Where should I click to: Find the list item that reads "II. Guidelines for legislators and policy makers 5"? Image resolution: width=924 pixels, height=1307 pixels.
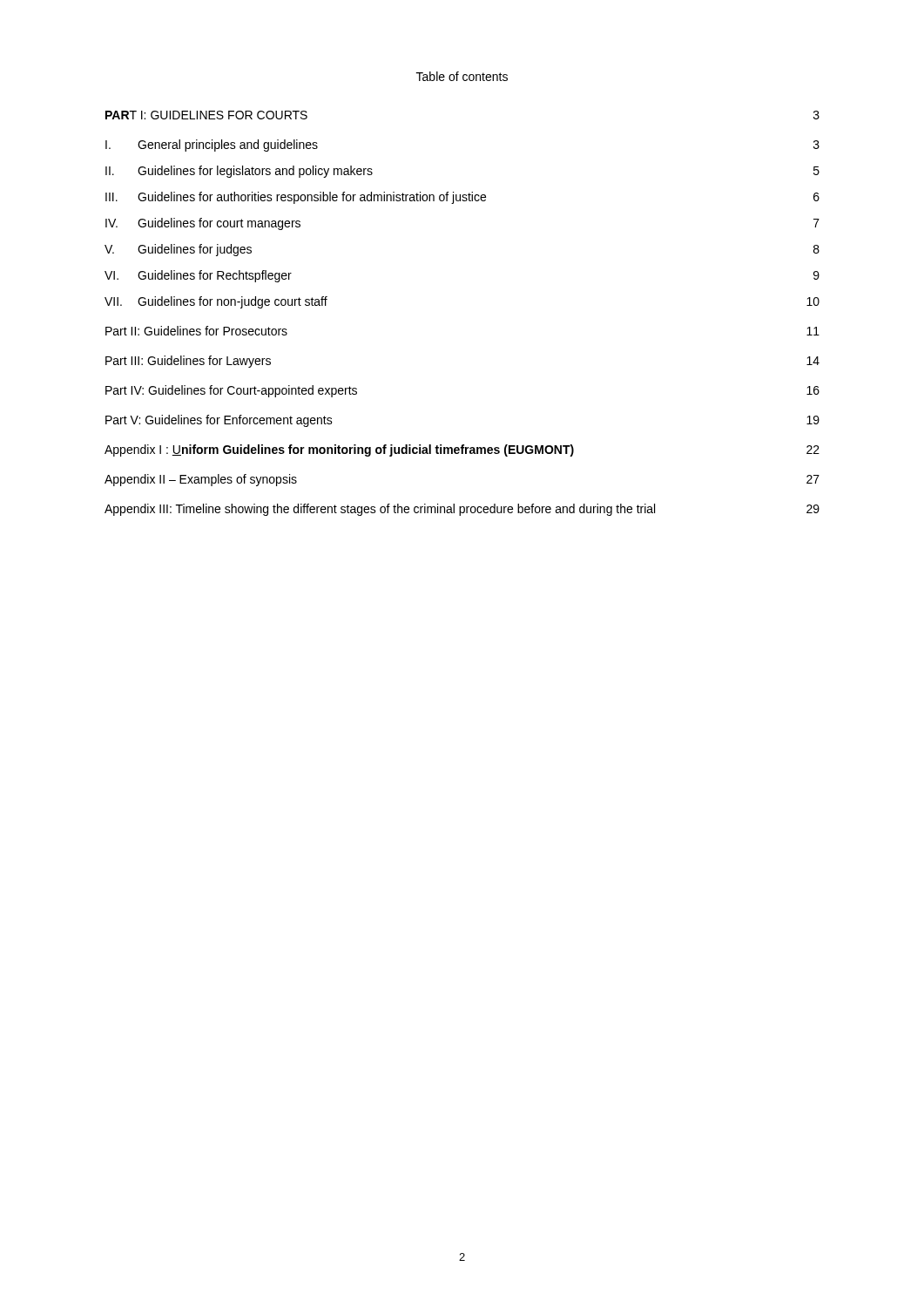coord(252,171)
